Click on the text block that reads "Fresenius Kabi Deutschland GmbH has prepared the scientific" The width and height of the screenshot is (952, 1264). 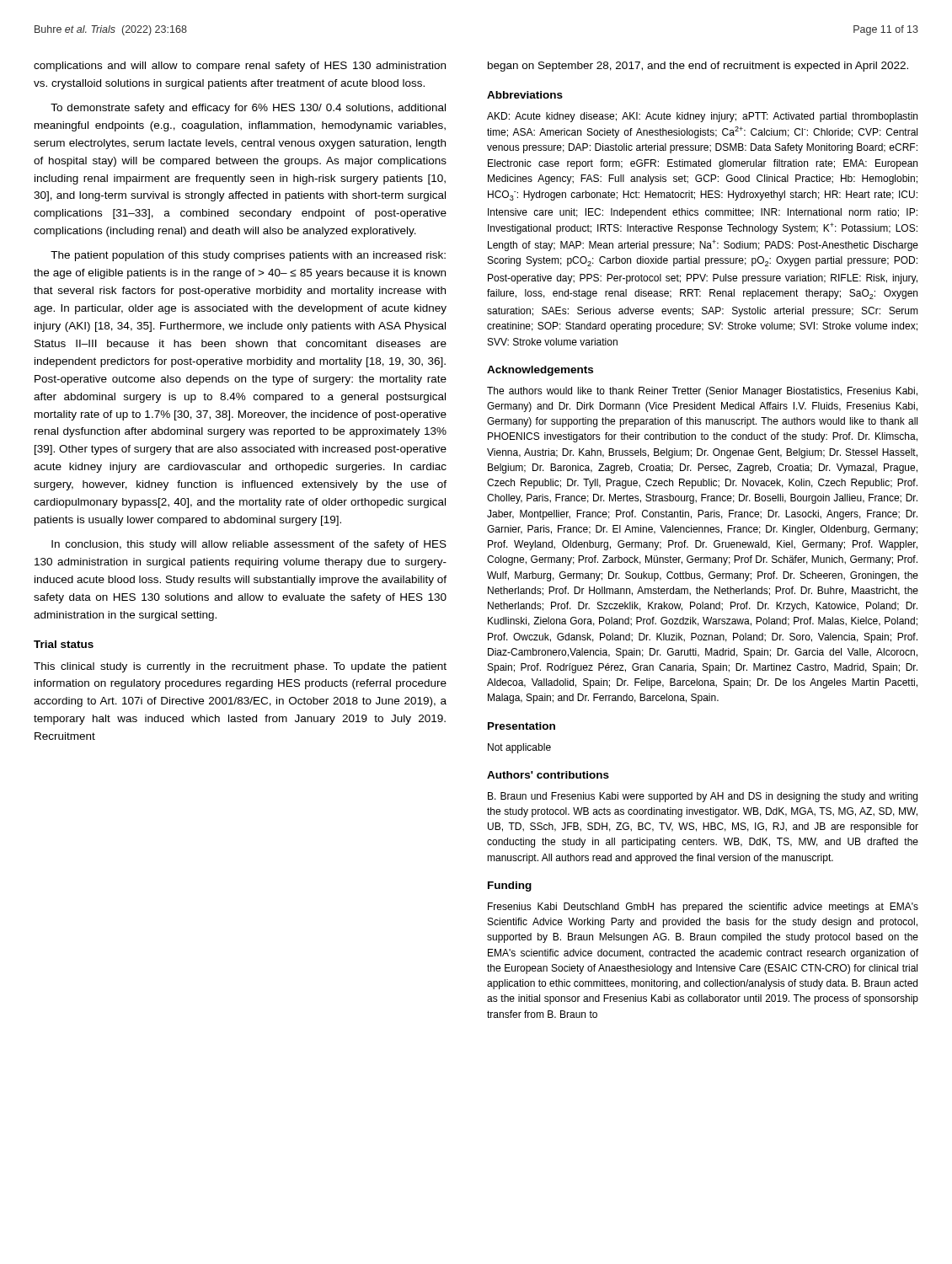coord(703,960)
